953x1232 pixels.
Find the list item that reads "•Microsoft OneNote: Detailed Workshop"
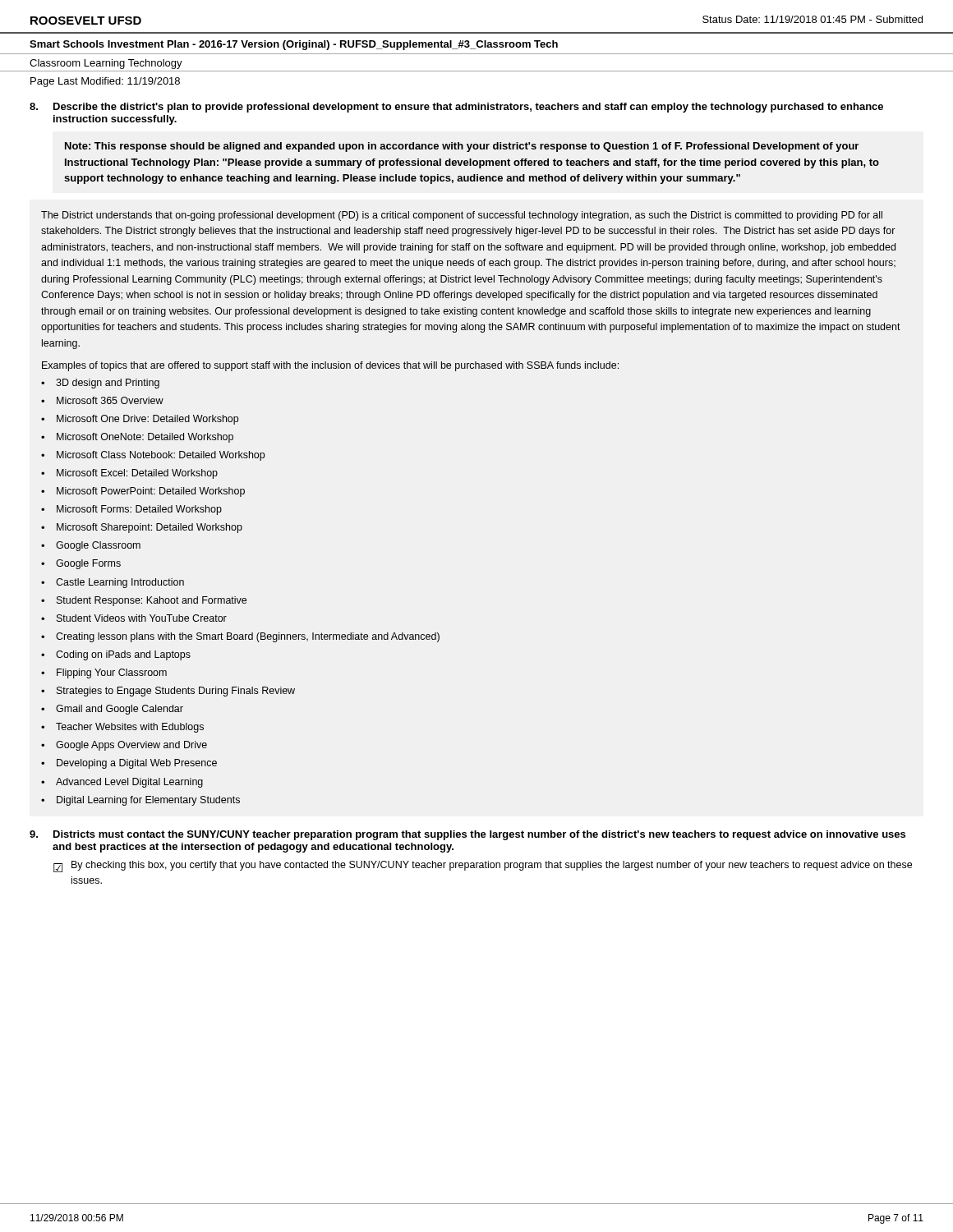137,438
